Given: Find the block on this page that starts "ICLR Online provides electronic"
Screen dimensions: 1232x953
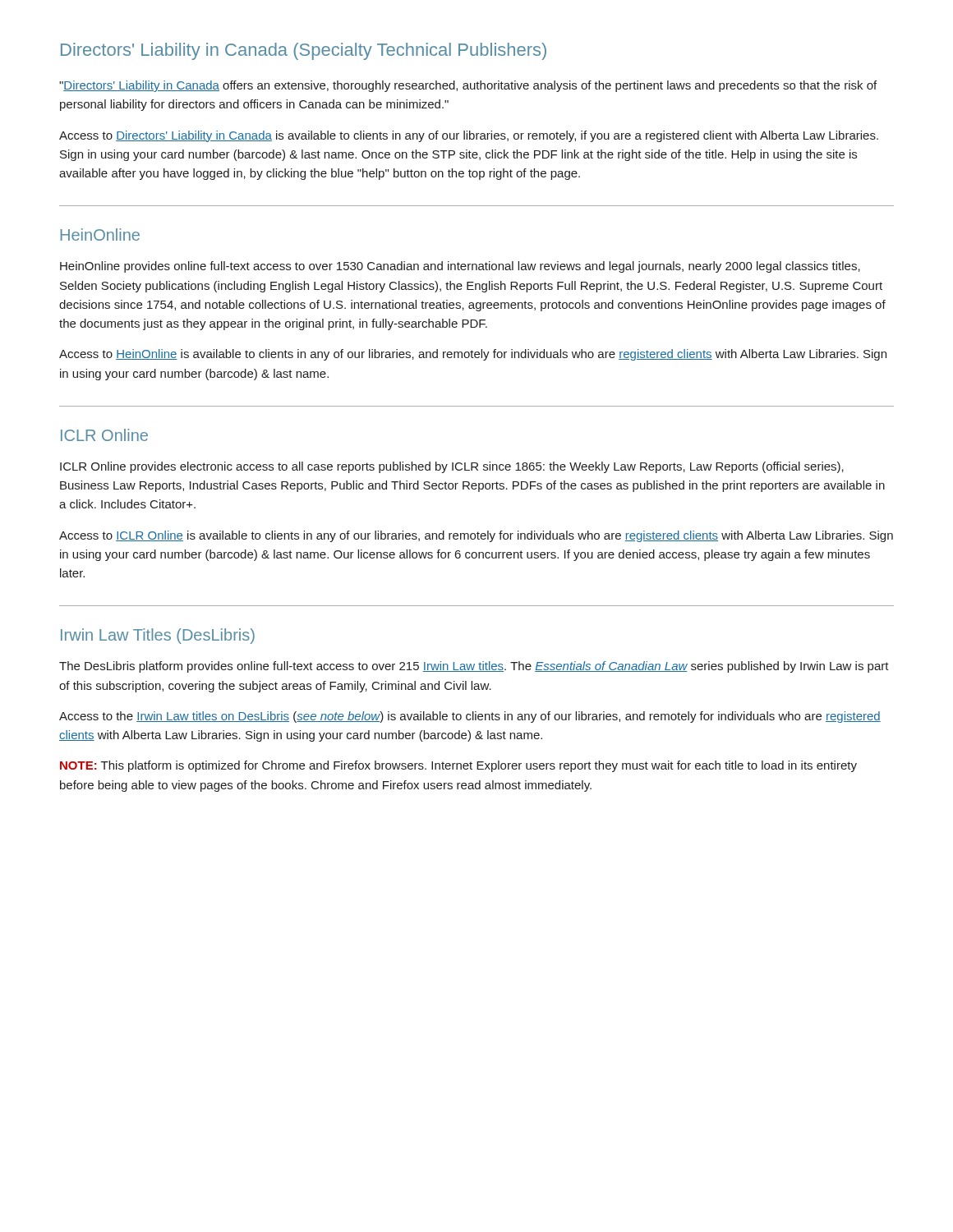Looking at the screenshot, I should (472, 485).
